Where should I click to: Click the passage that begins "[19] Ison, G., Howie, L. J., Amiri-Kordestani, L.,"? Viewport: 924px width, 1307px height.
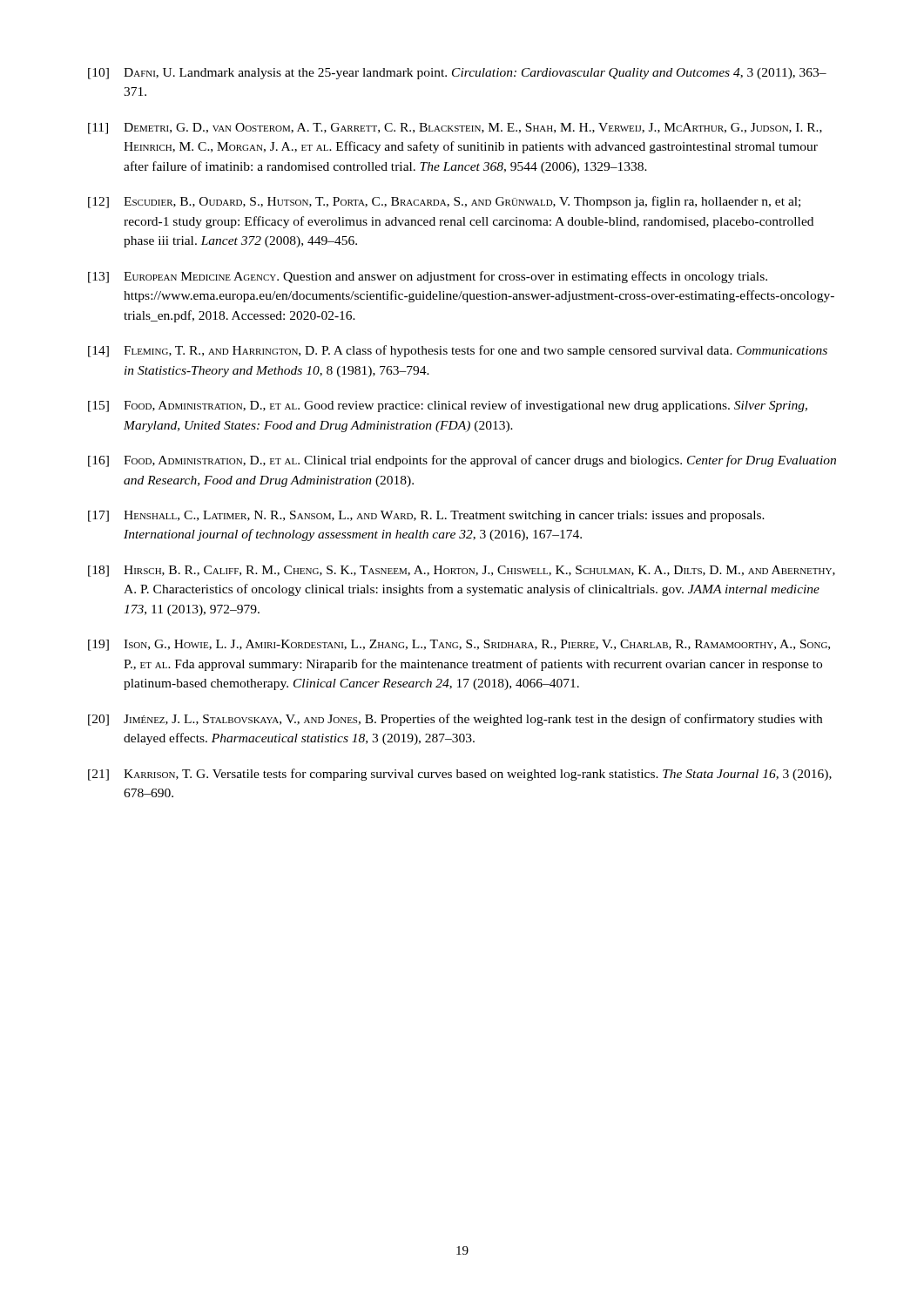462,664
